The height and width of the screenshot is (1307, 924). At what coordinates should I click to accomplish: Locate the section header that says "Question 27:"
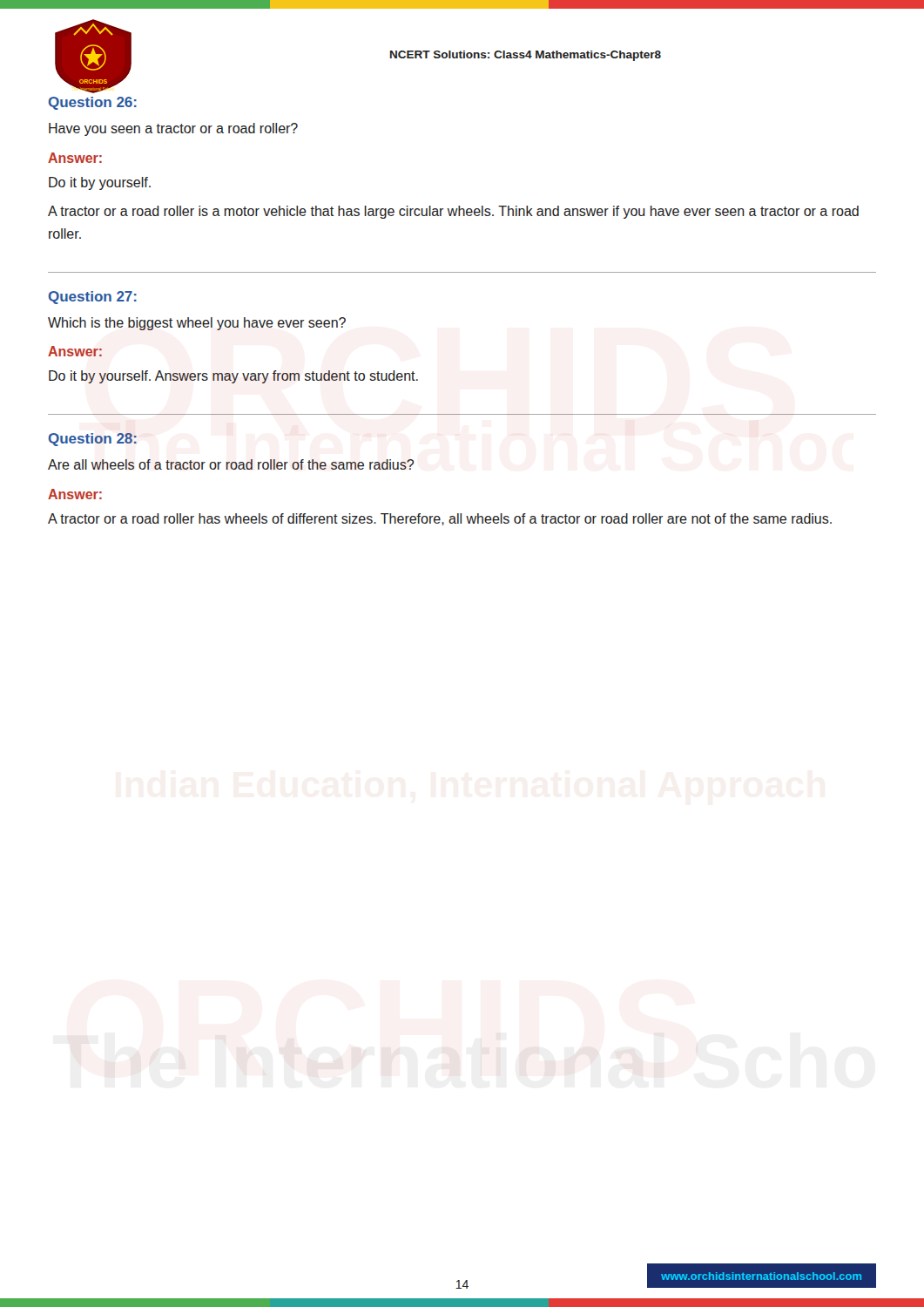click(x=93, y=296)
